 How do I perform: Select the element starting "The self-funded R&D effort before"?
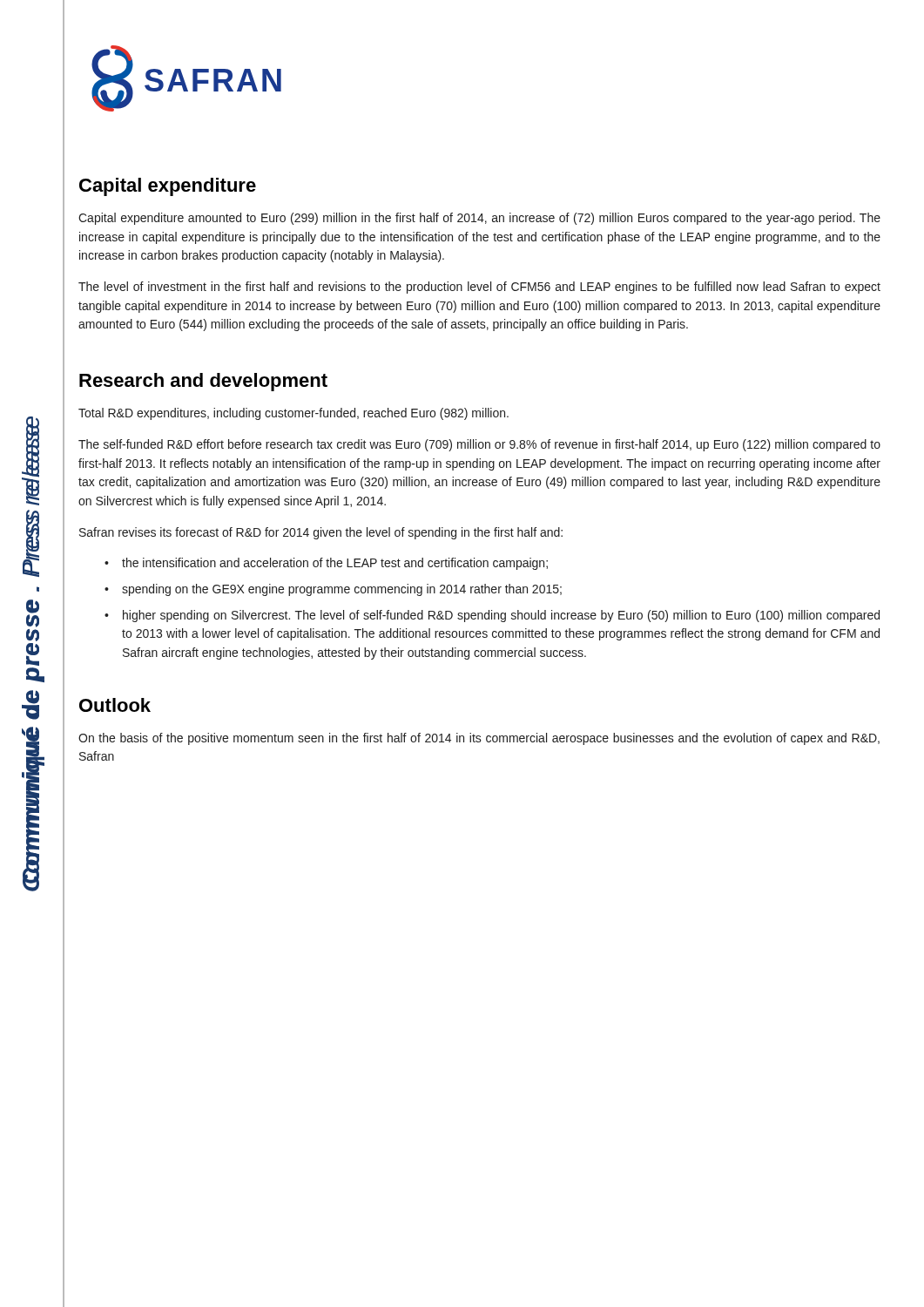[479, 473]
